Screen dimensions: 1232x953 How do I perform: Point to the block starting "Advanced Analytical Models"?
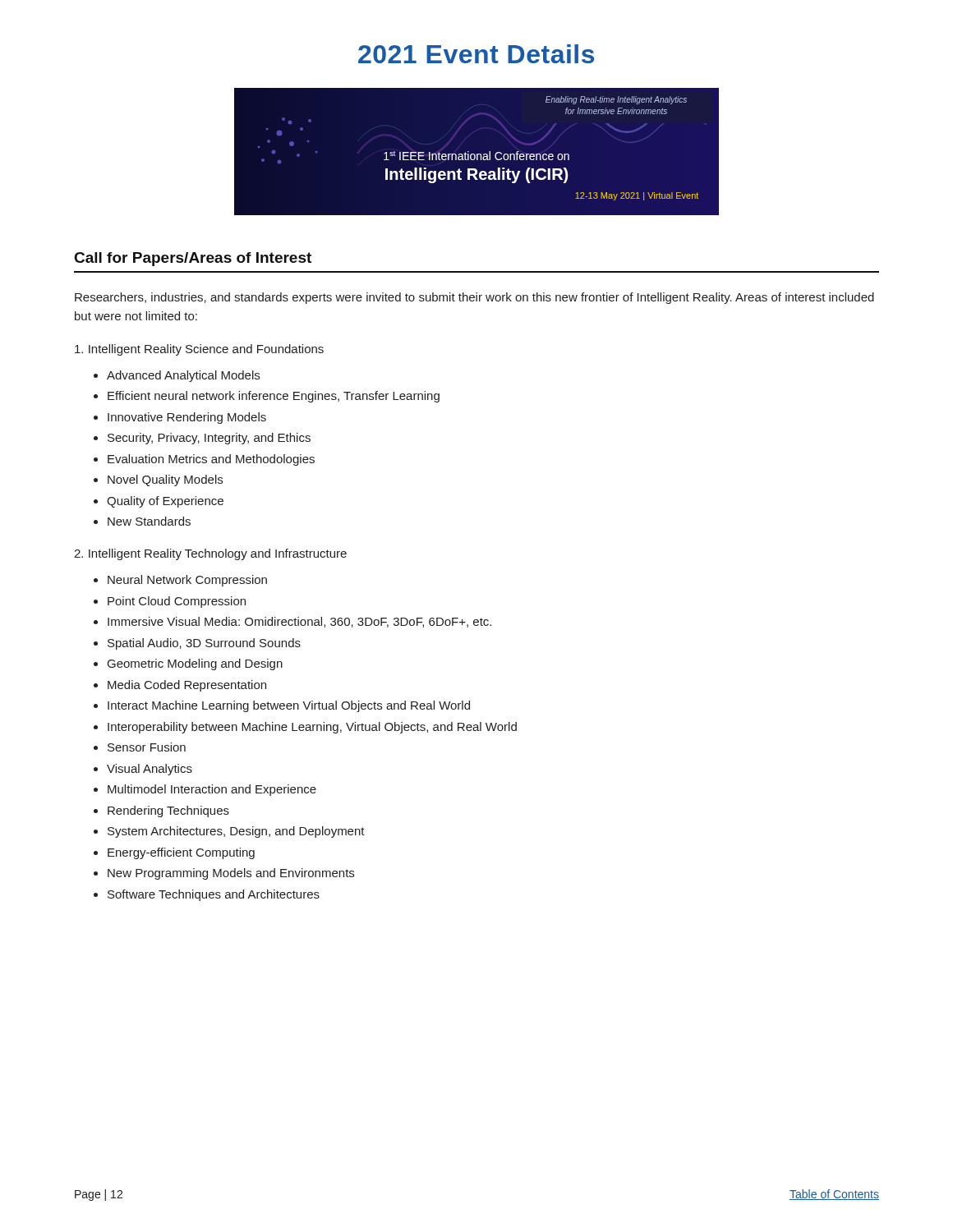pos(184,375)
